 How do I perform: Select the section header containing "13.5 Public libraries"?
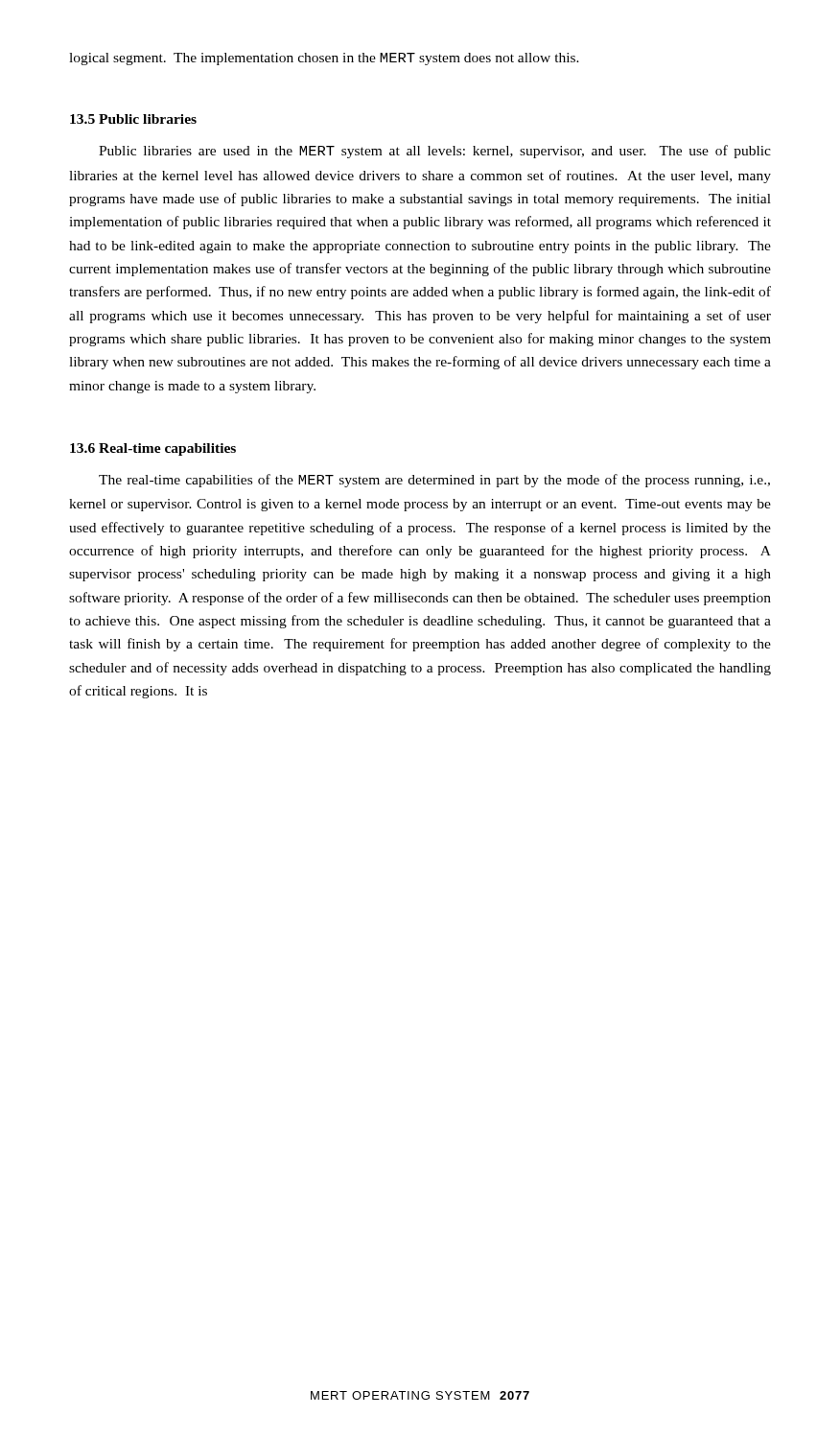pyautogui.click(x=133, y=119)
